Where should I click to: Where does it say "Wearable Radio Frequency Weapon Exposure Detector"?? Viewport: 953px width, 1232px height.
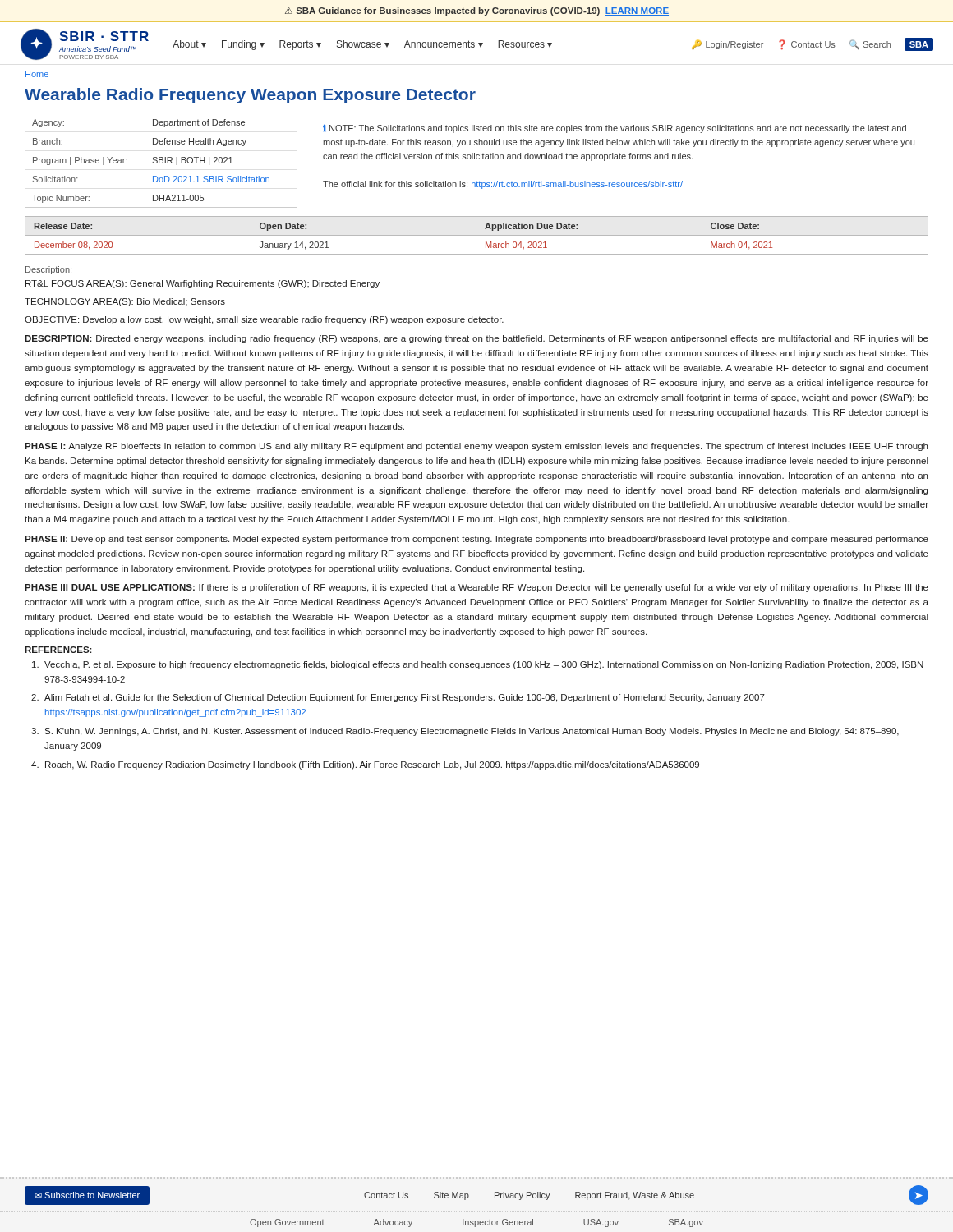click(250, 94)
